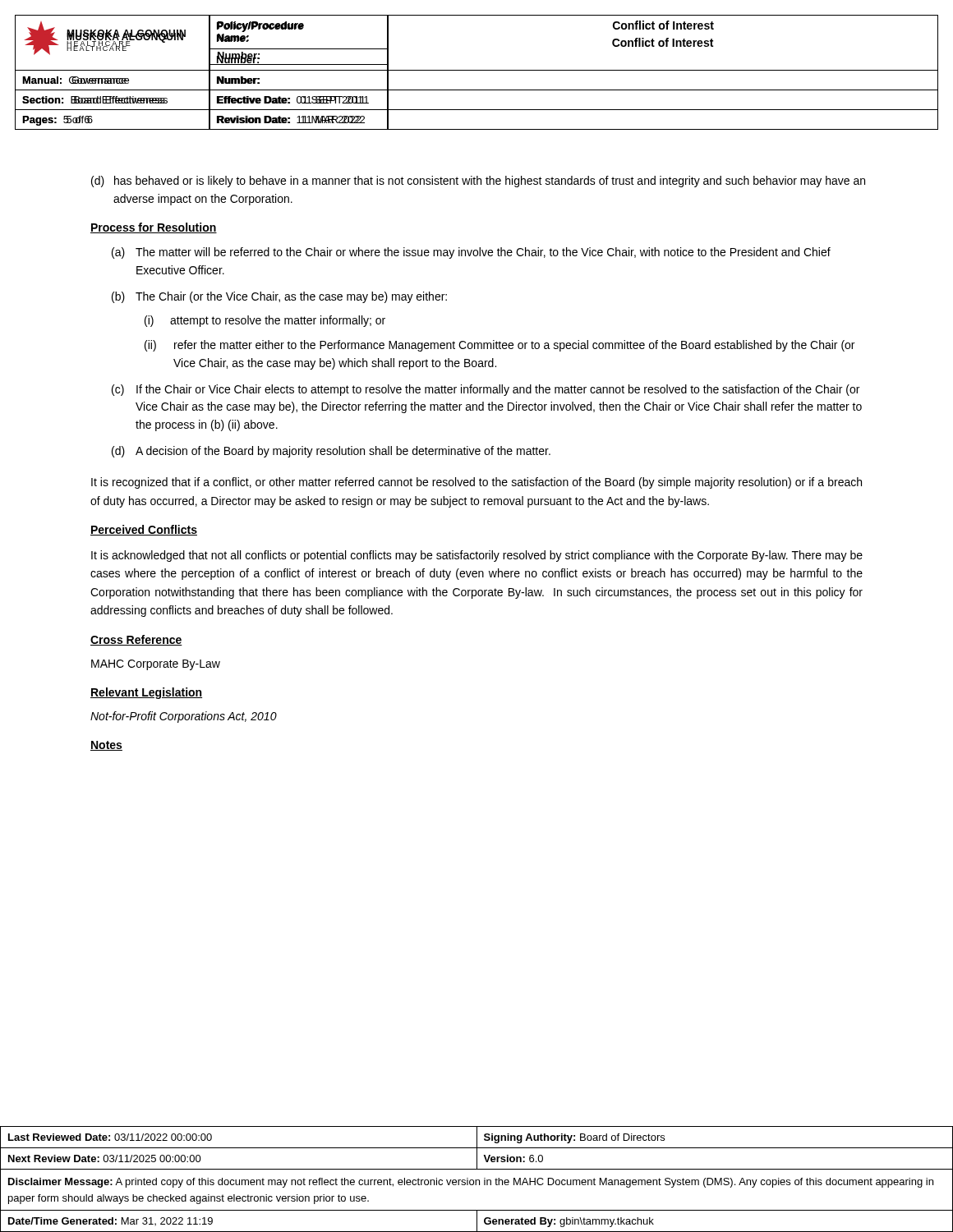The width and height of the screenshot is (953, 1232).
Task: Point to the text starting "Cross Reference"
Action: pyautogui.click(x=136, y=639)
